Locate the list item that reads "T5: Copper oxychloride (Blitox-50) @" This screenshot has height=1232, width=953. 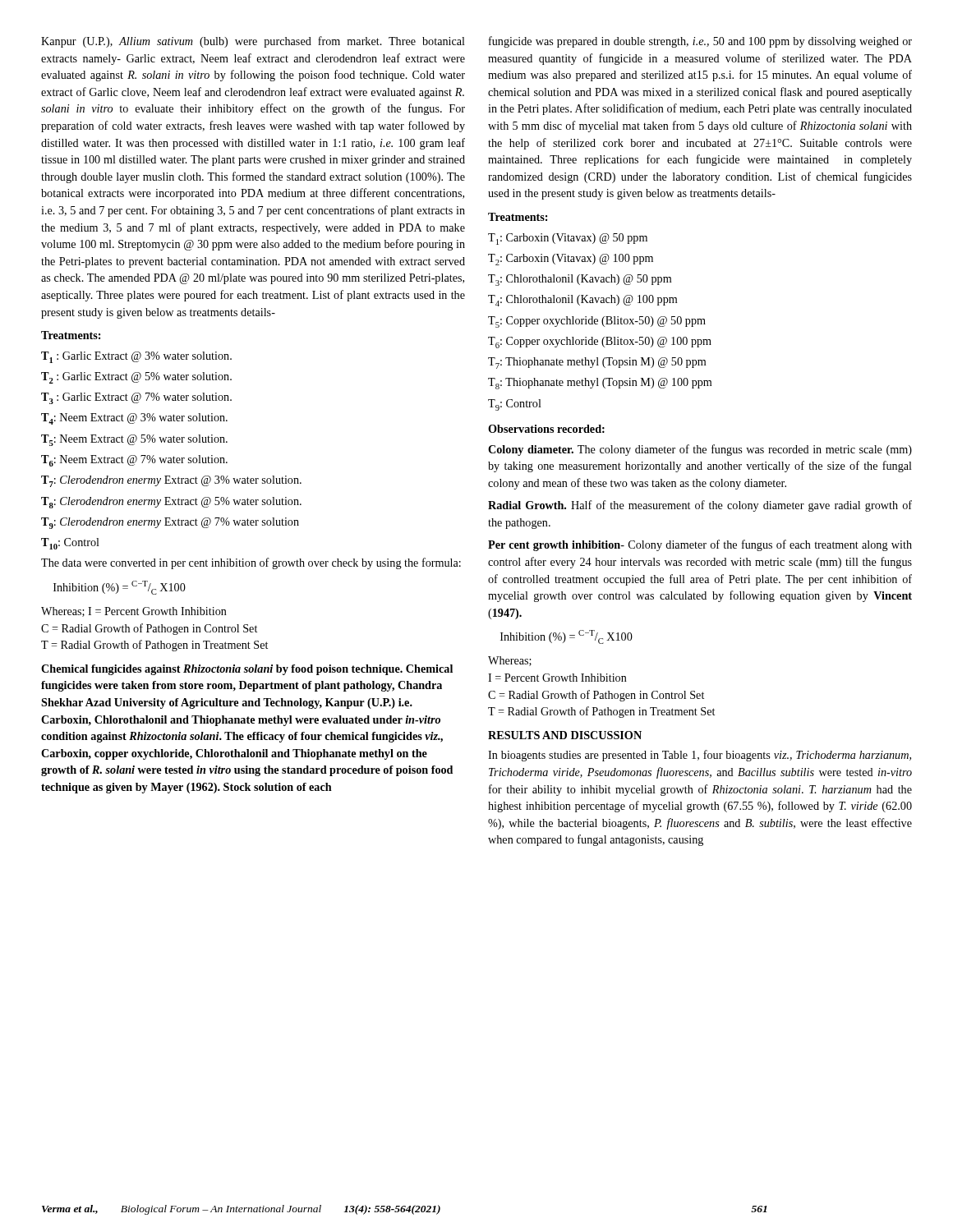coord(597,321)
